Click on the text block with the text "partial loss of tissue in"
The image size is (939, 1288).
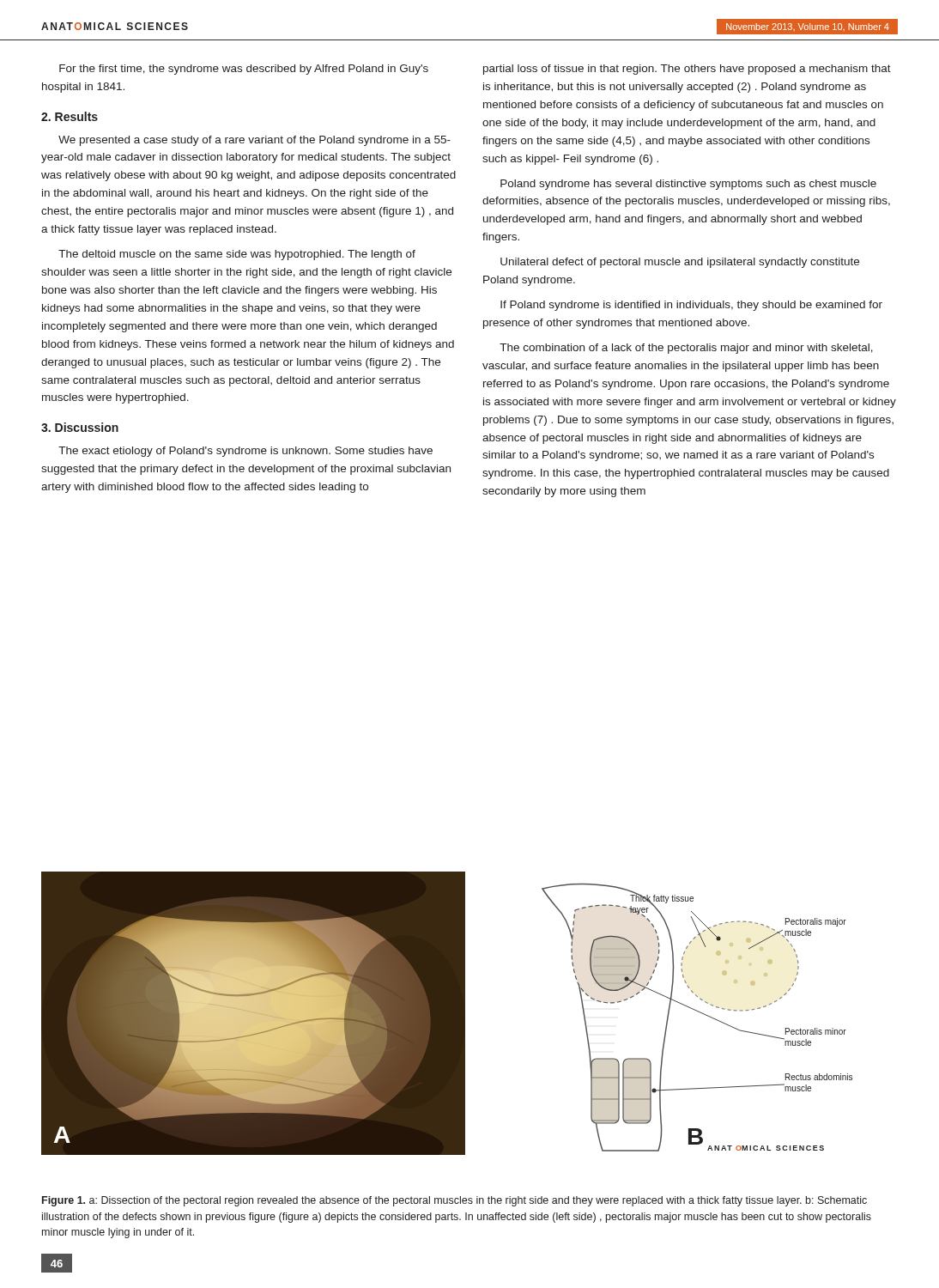(x=687, y=70)
